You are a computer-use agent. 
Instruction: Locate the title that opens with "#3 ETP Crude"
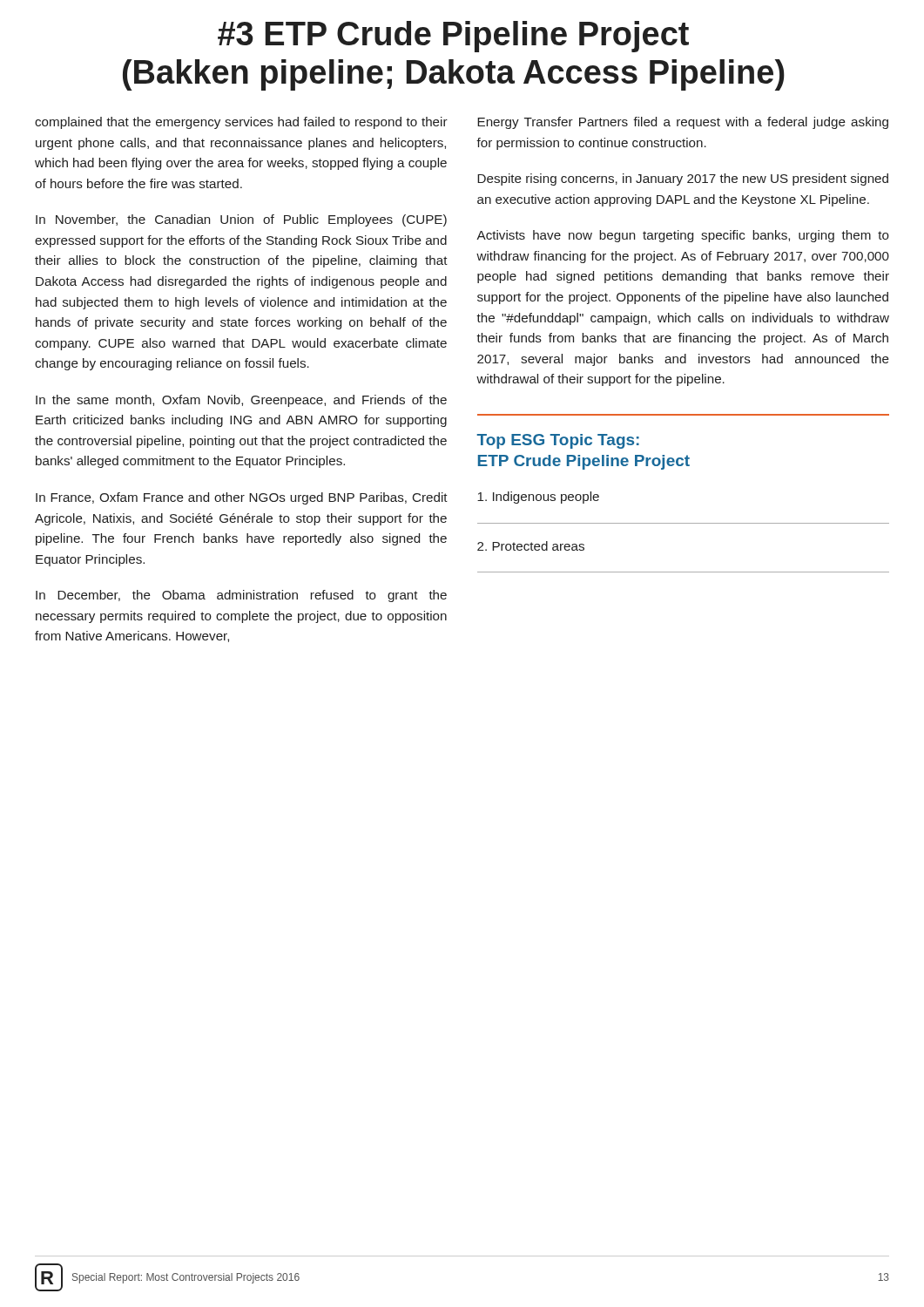click(x=453, y=54)
